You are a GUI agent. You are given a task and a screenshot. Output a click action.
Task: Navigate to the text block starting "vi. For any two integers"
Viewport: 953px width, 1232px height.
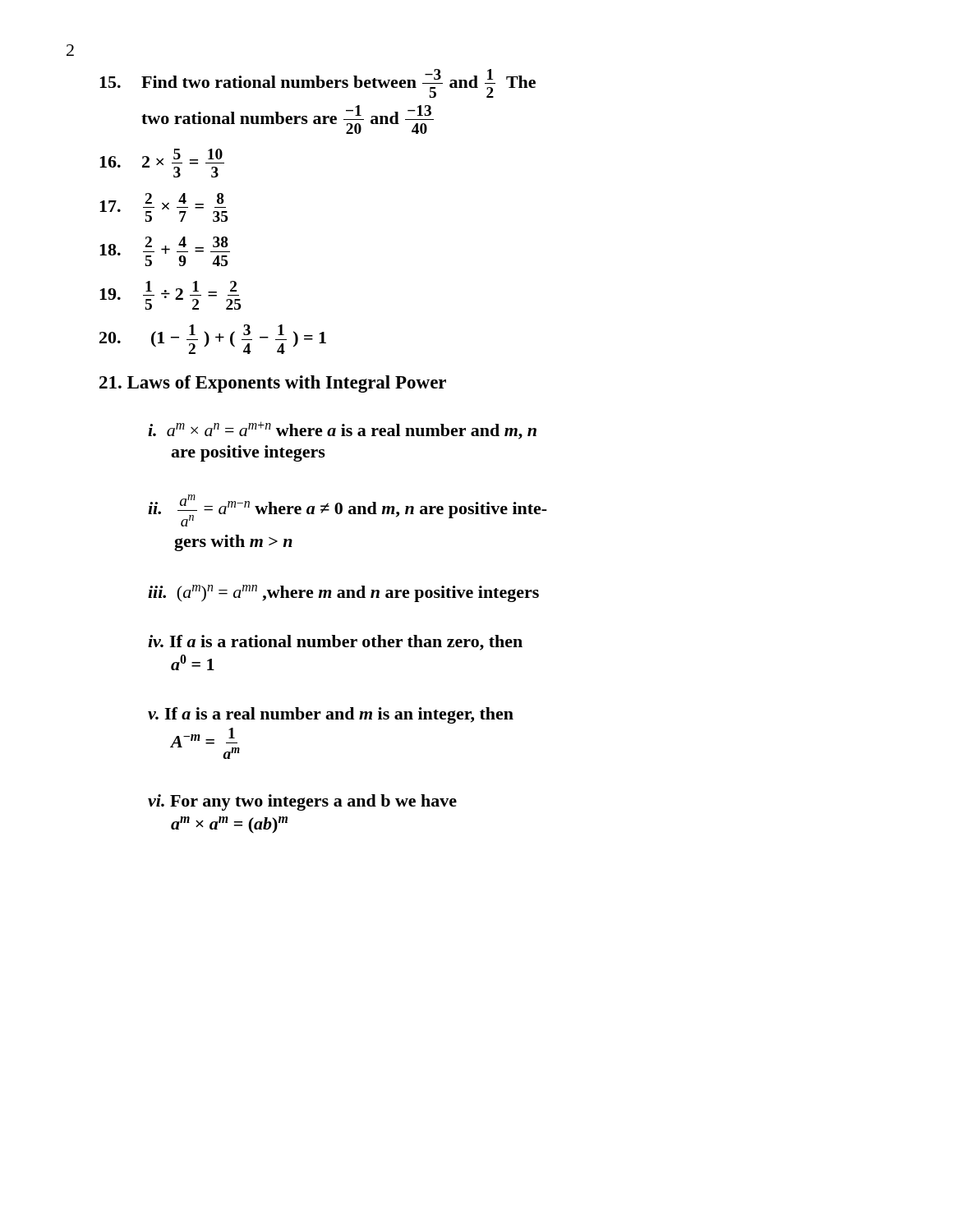[x=302, y=813]
